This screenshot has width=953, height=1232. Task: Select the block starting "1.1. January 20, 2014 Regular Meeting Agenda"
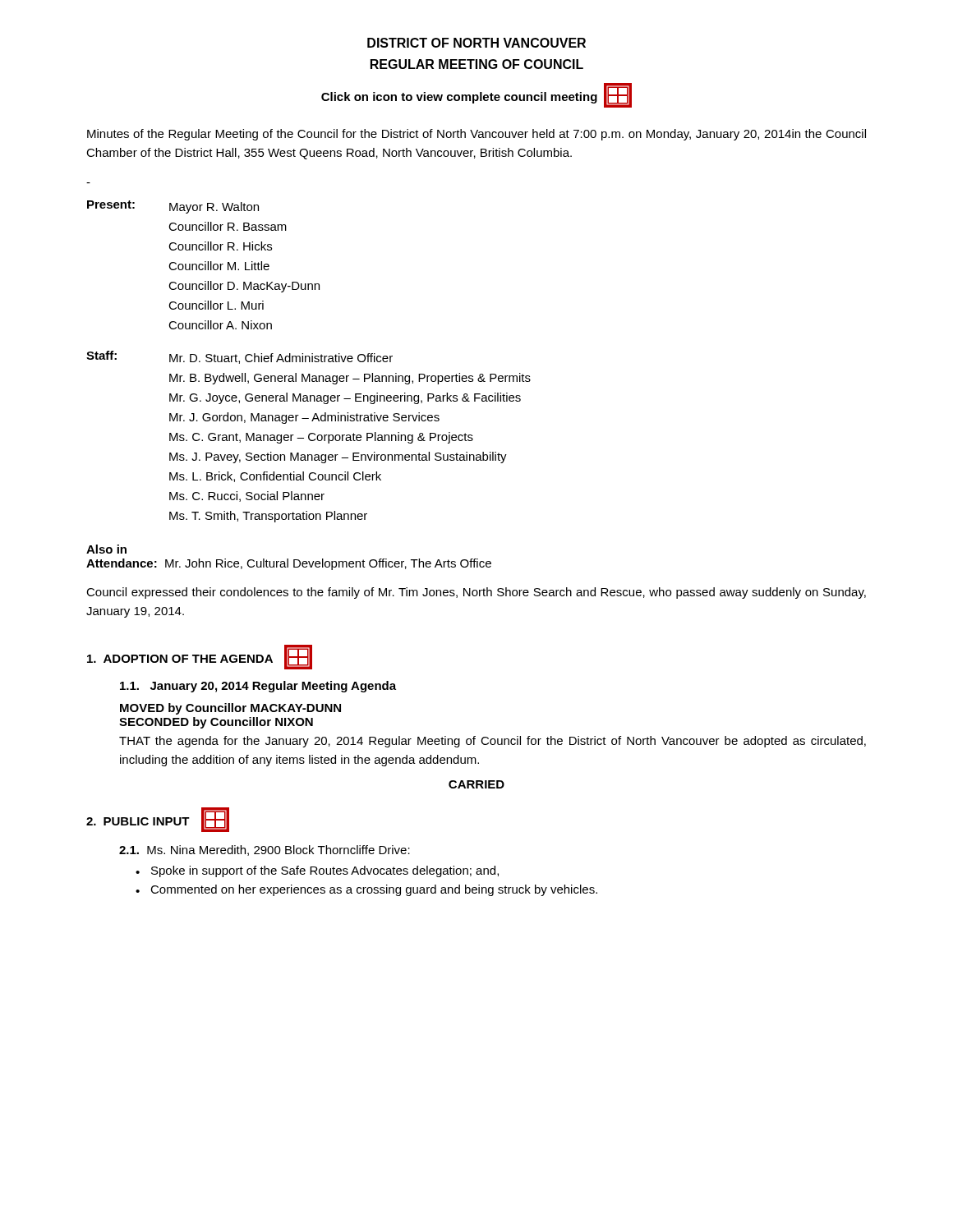point(258,687)
